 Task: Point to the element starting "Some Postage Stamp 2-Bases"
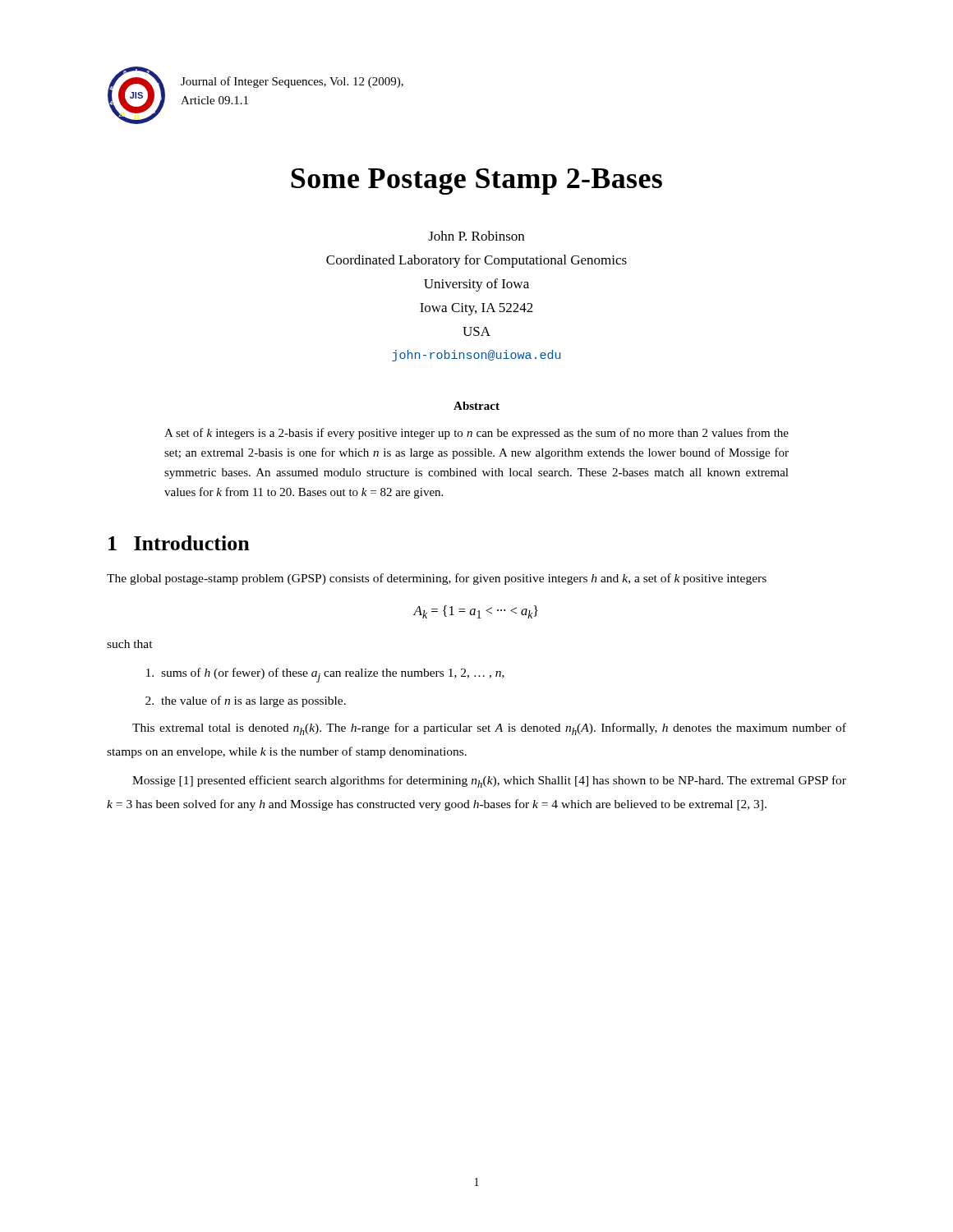pos(476,178)
